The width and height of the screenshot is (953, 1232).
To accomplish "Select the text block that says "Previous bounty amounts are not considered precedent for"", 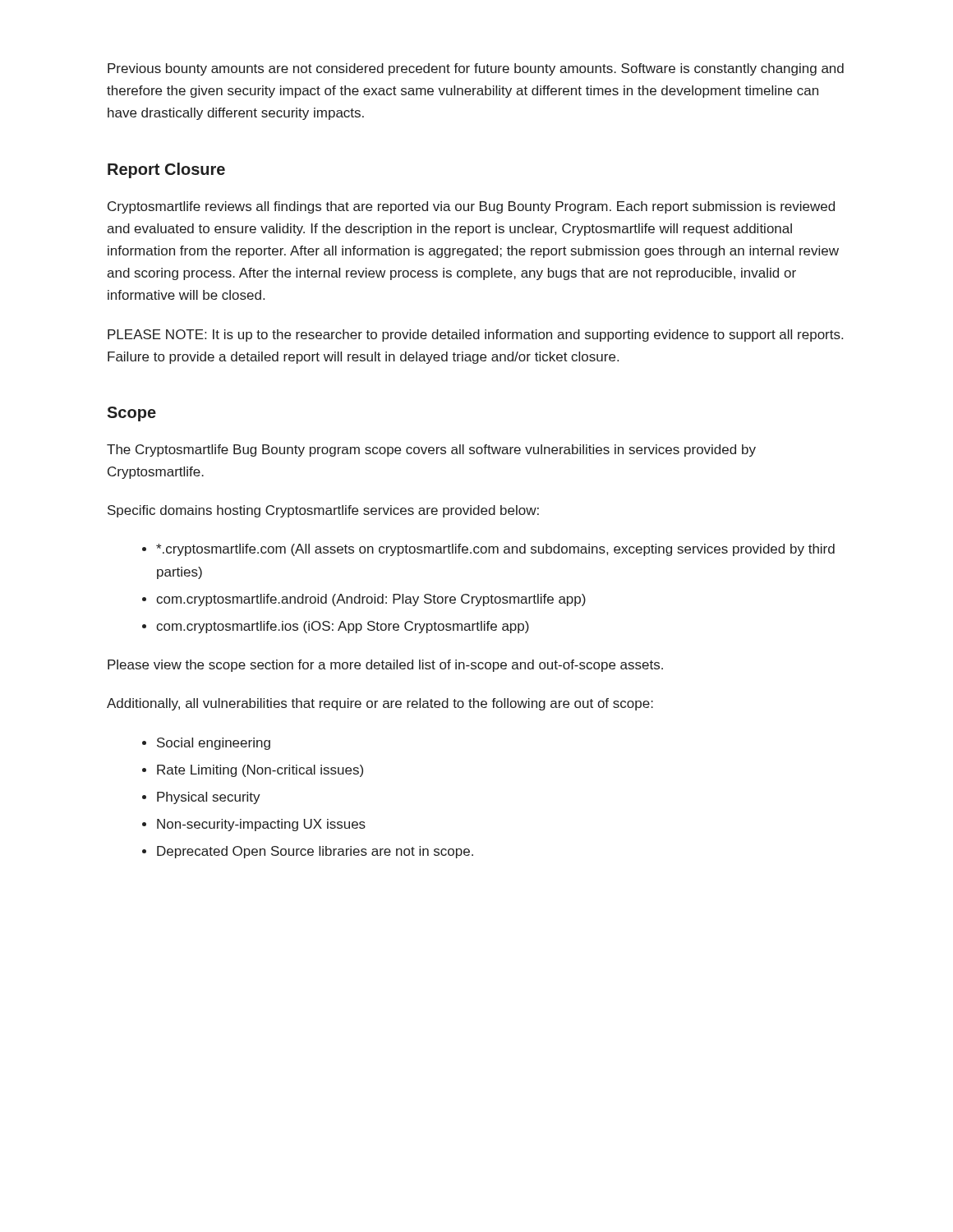I will (476, 91).
